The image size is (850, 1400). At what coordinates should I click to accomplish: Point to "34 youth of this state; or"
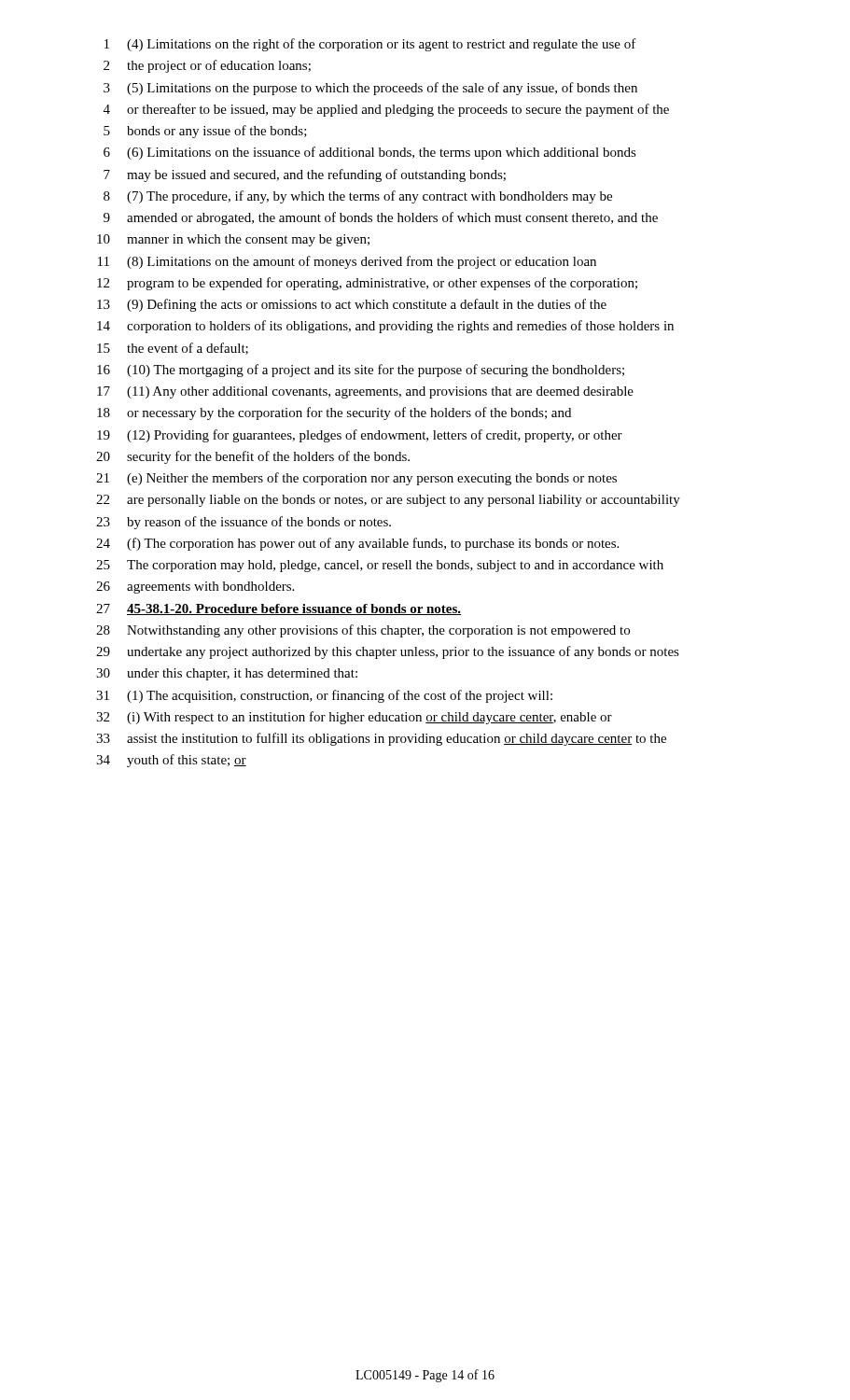tap(171, 761)
